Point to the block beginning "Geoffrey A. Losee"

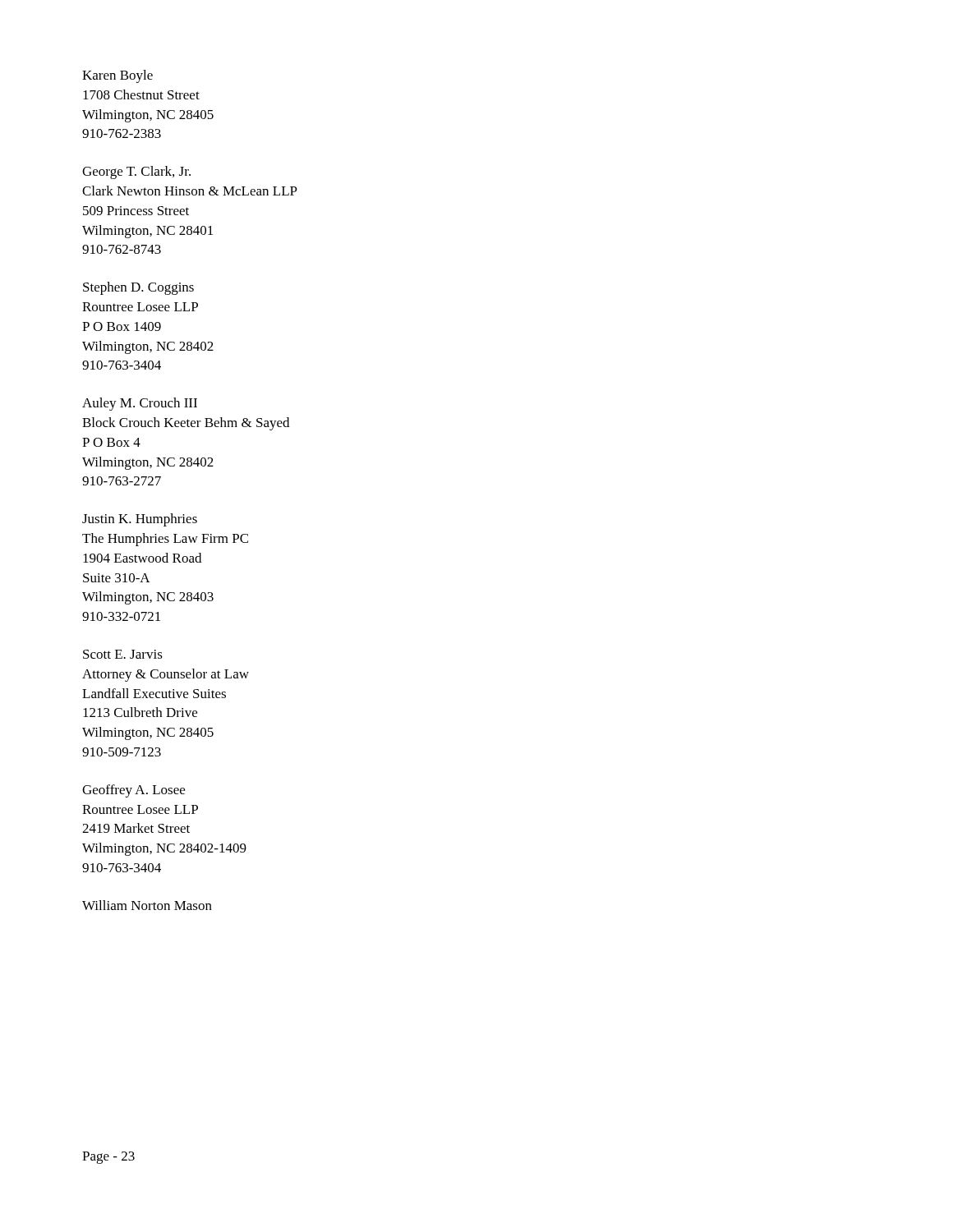pyautogui.click(x=134, y=791)
